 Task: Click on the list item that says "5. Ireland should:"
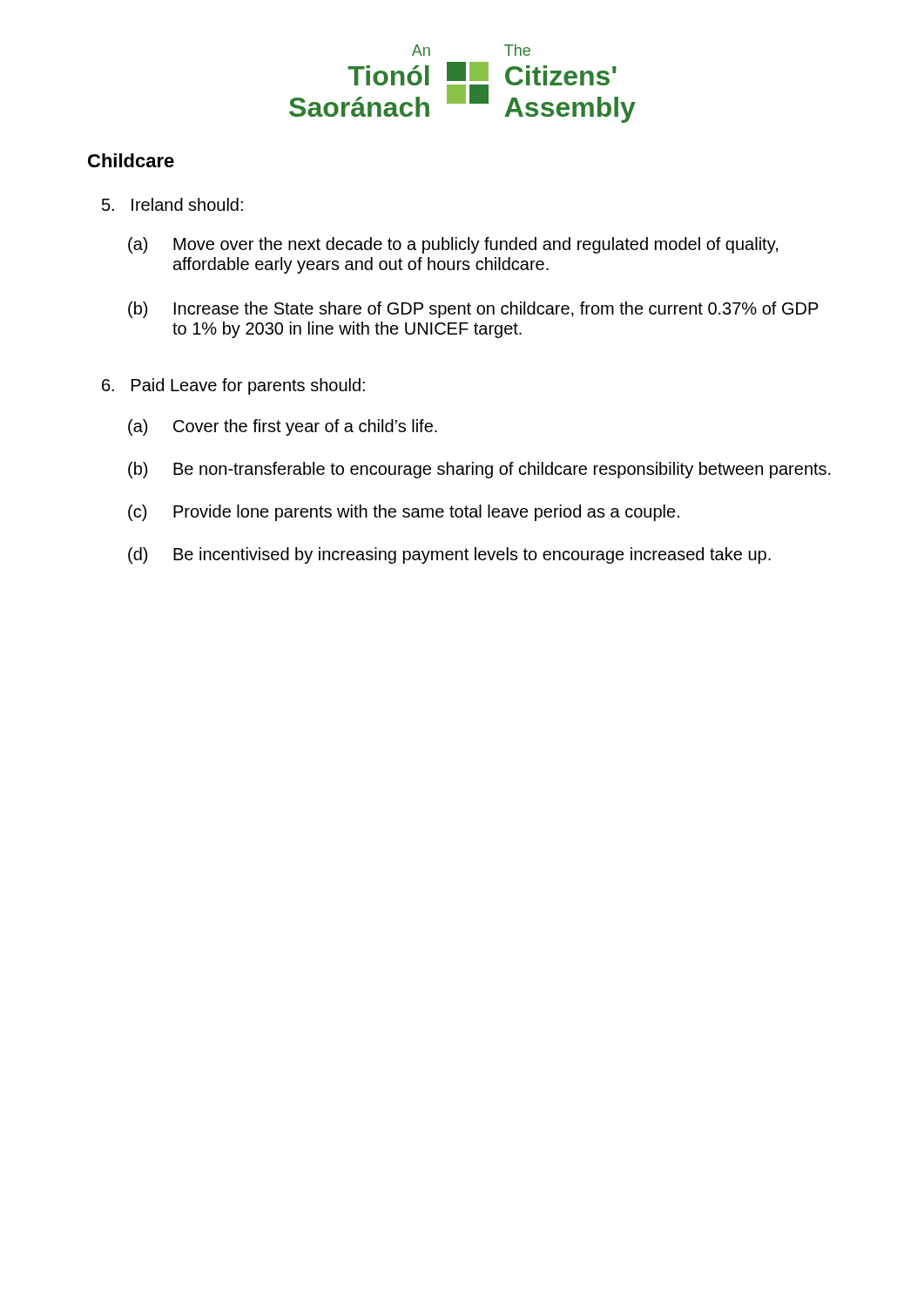pyautogui.click(x=173, y=205)
